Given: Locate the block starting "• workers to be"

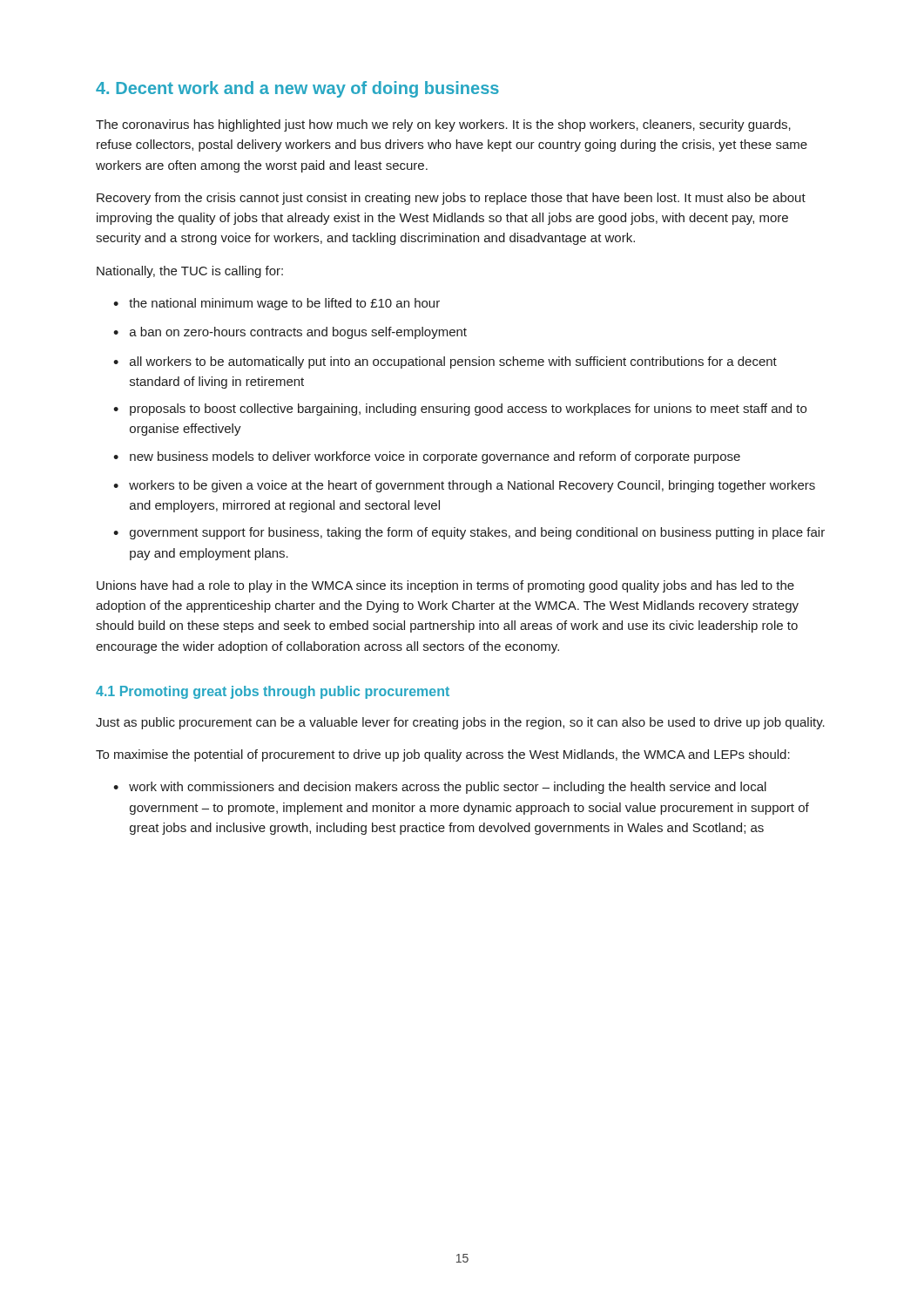Looking at the screenshot, I should pyautogui.click(x=471, y=495).
